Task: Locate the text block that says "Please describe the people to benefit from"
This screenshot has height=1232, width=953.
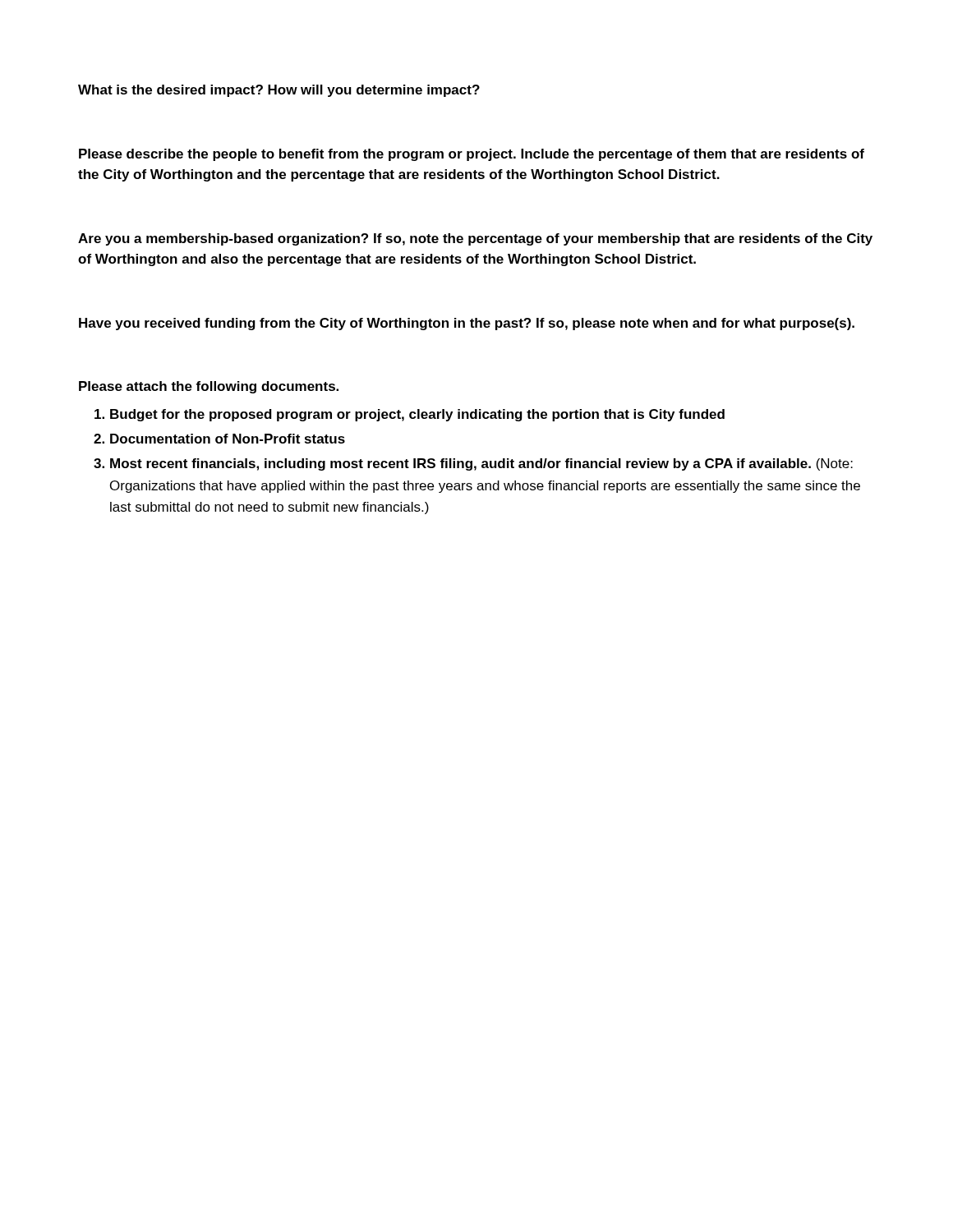Action: coord(476,164)
